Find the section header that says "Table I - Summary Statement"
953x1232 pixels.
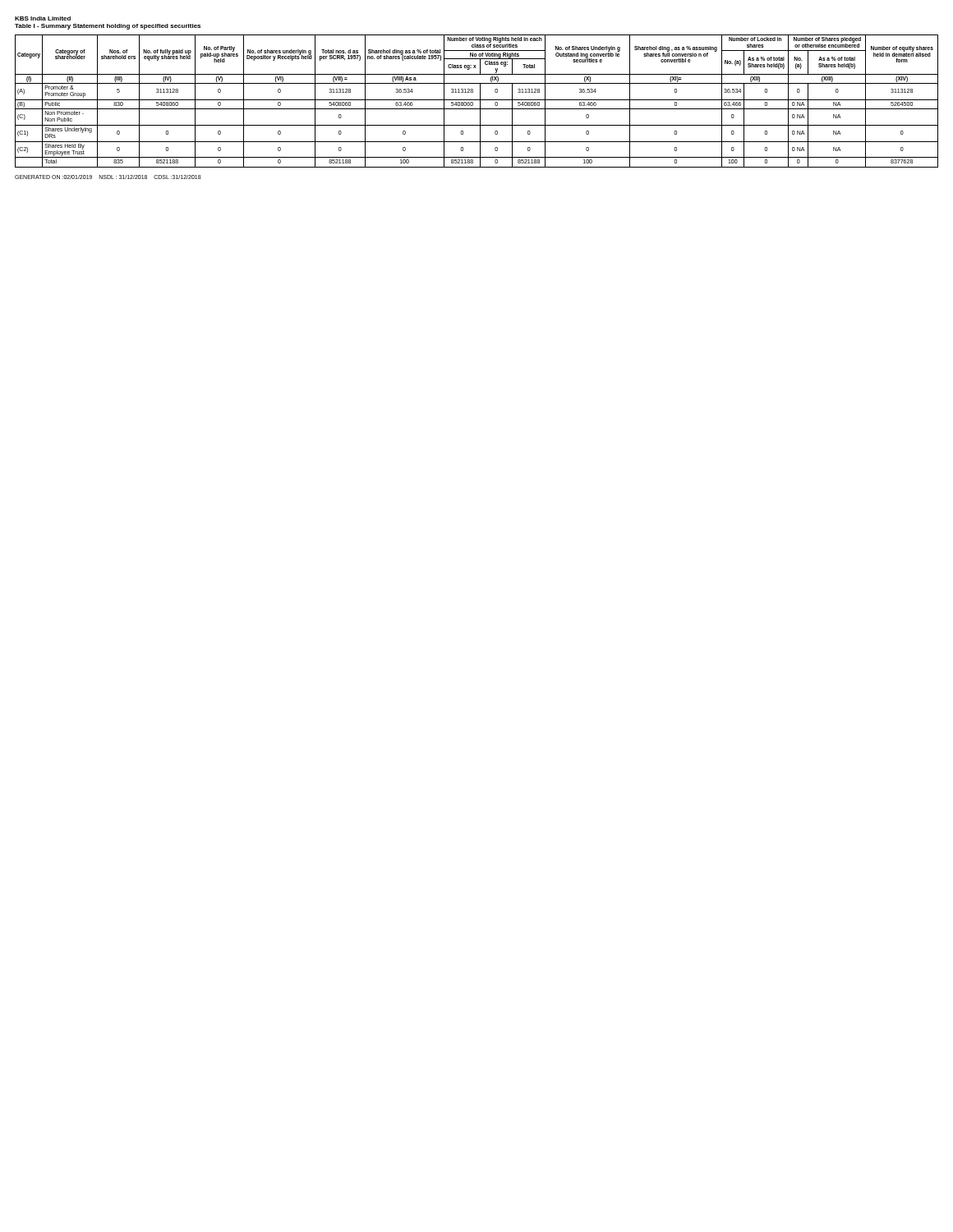pos(108,26)
